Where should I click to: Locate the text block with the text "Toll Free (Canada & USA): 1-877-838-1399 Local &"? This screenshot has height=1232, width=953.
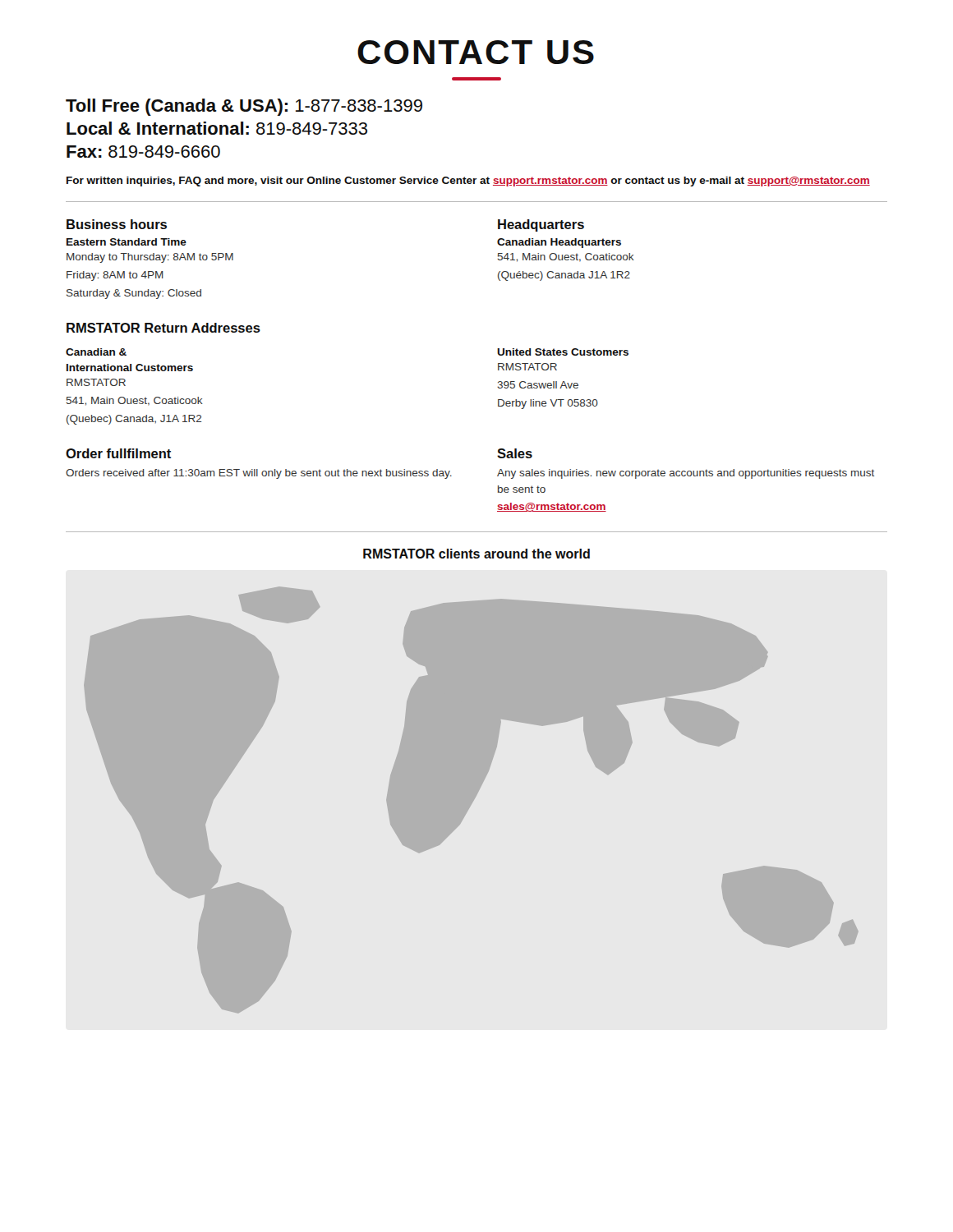pyautogui.click(x=244, y=107)
